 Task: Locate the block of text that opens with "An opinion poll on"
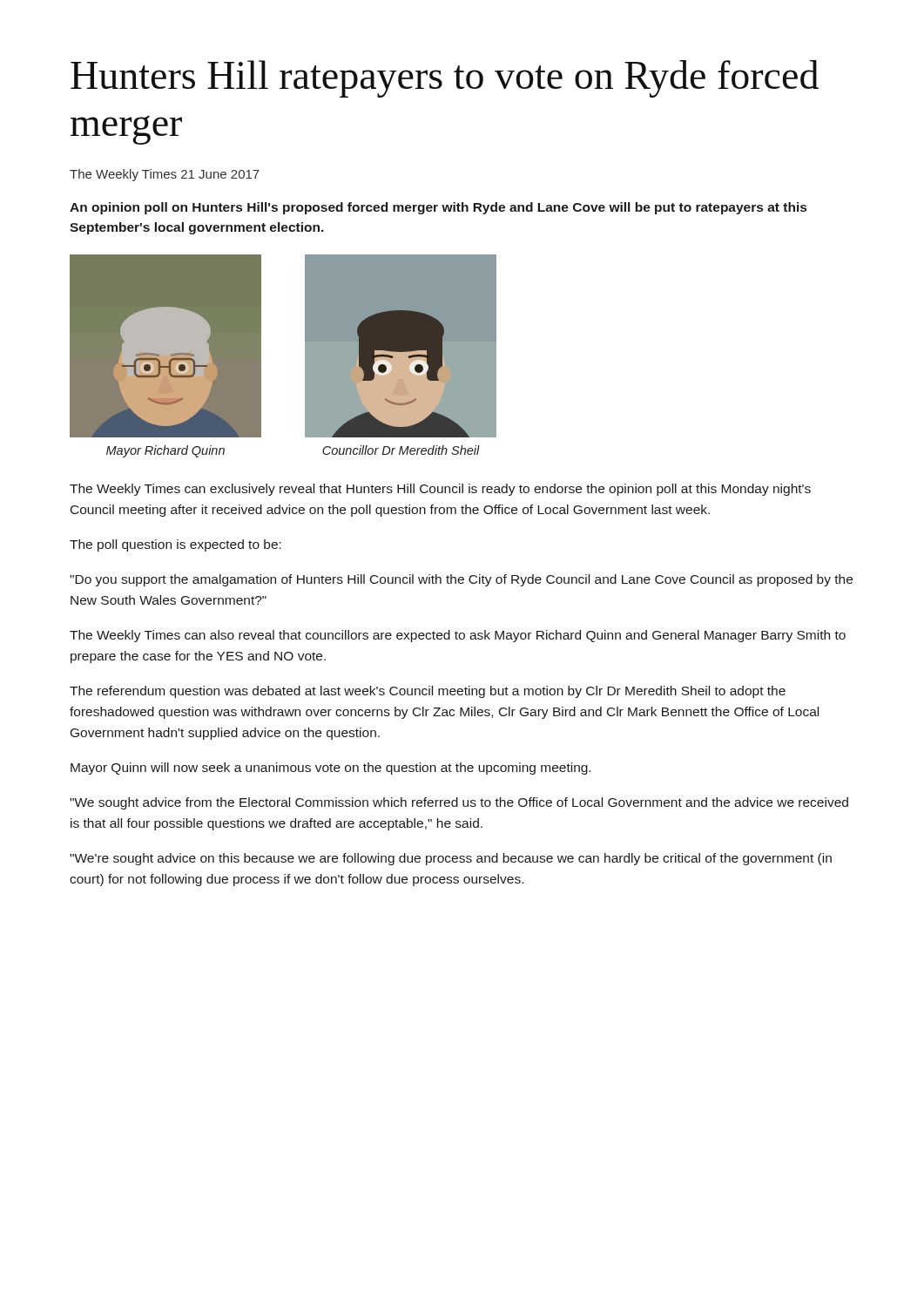438,217
